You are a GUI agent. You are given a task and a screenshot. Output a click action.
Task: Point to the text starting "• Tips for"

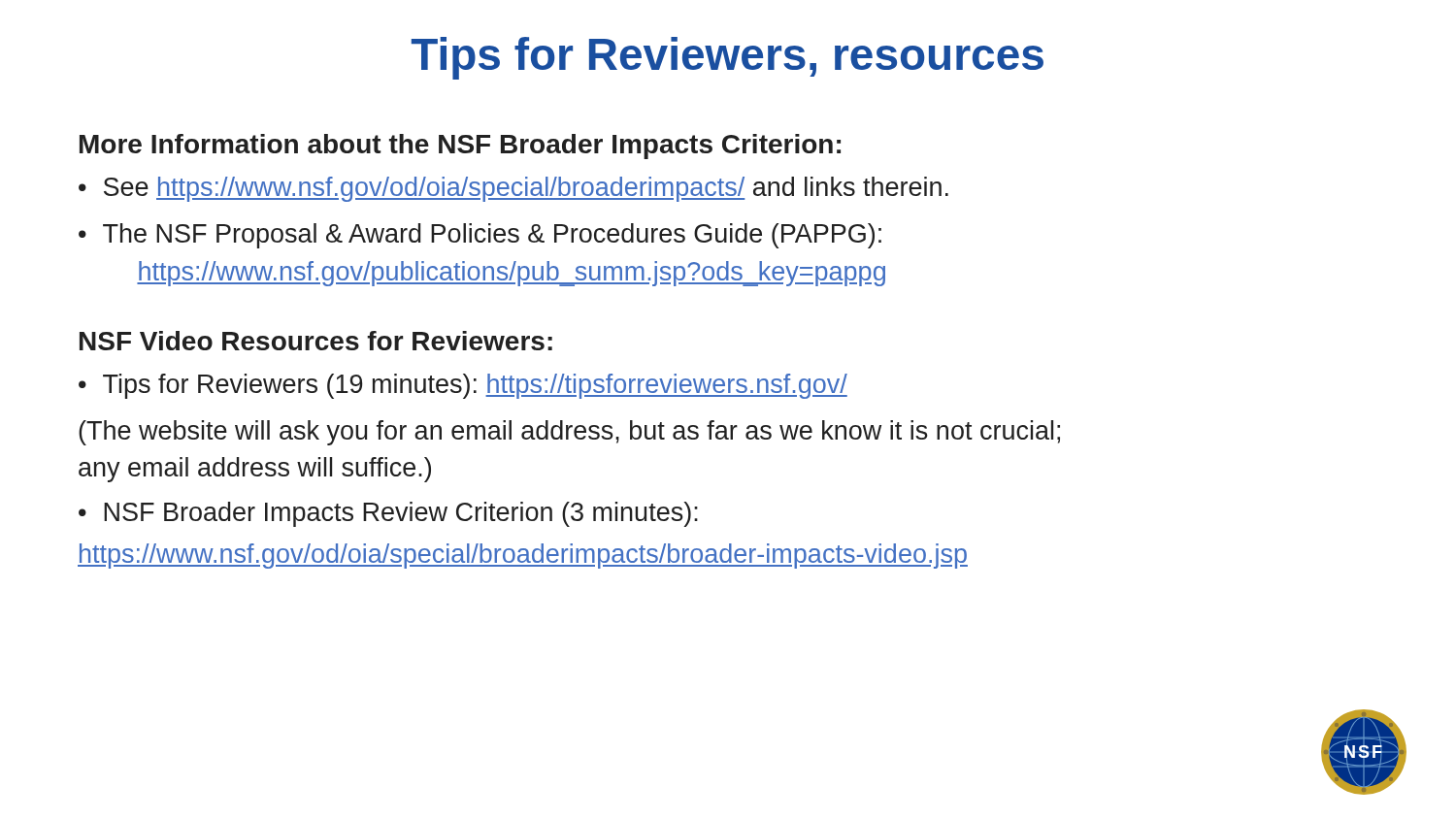[x=462, y=385]
